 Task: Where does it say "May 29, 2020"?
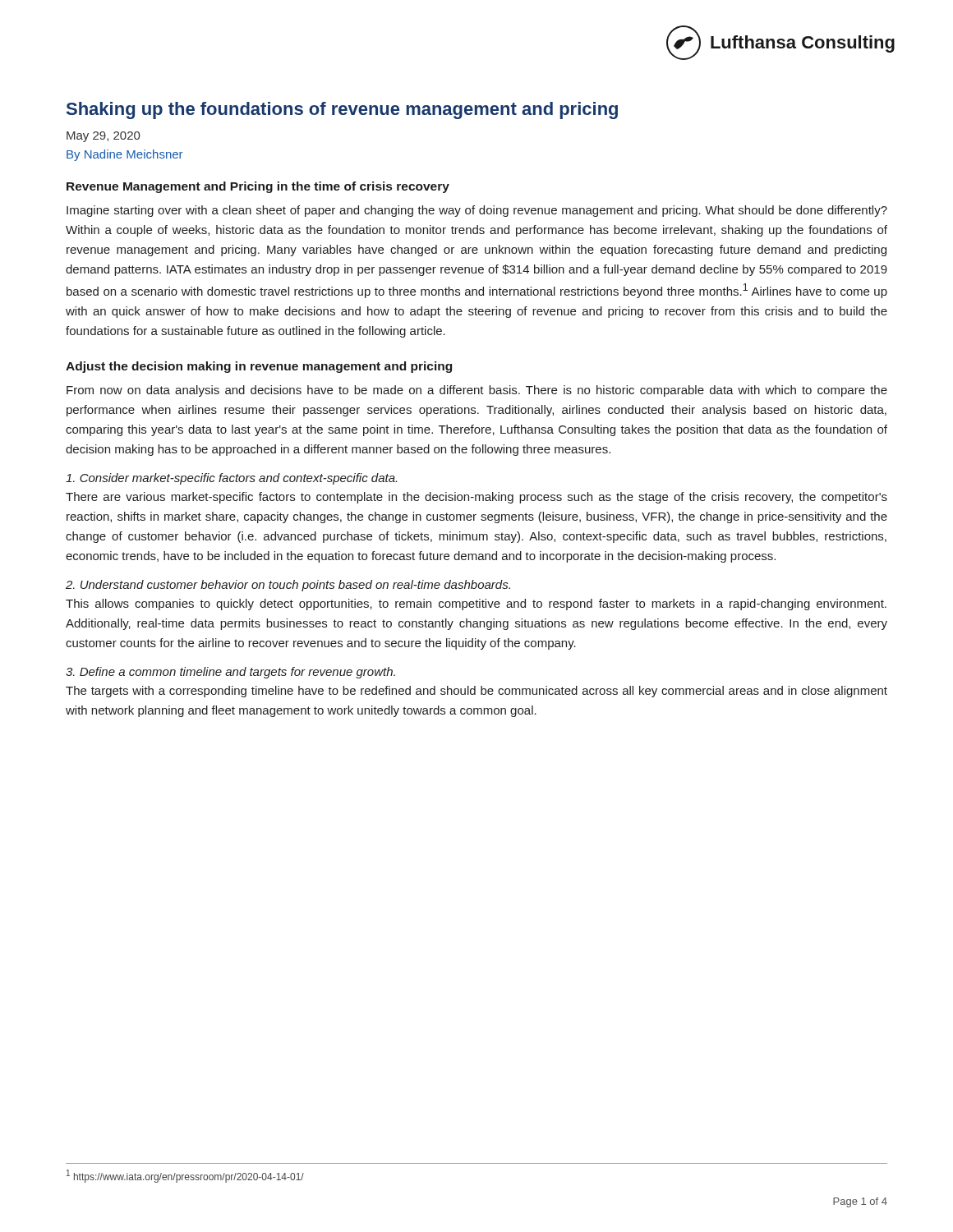coord(103,135)
